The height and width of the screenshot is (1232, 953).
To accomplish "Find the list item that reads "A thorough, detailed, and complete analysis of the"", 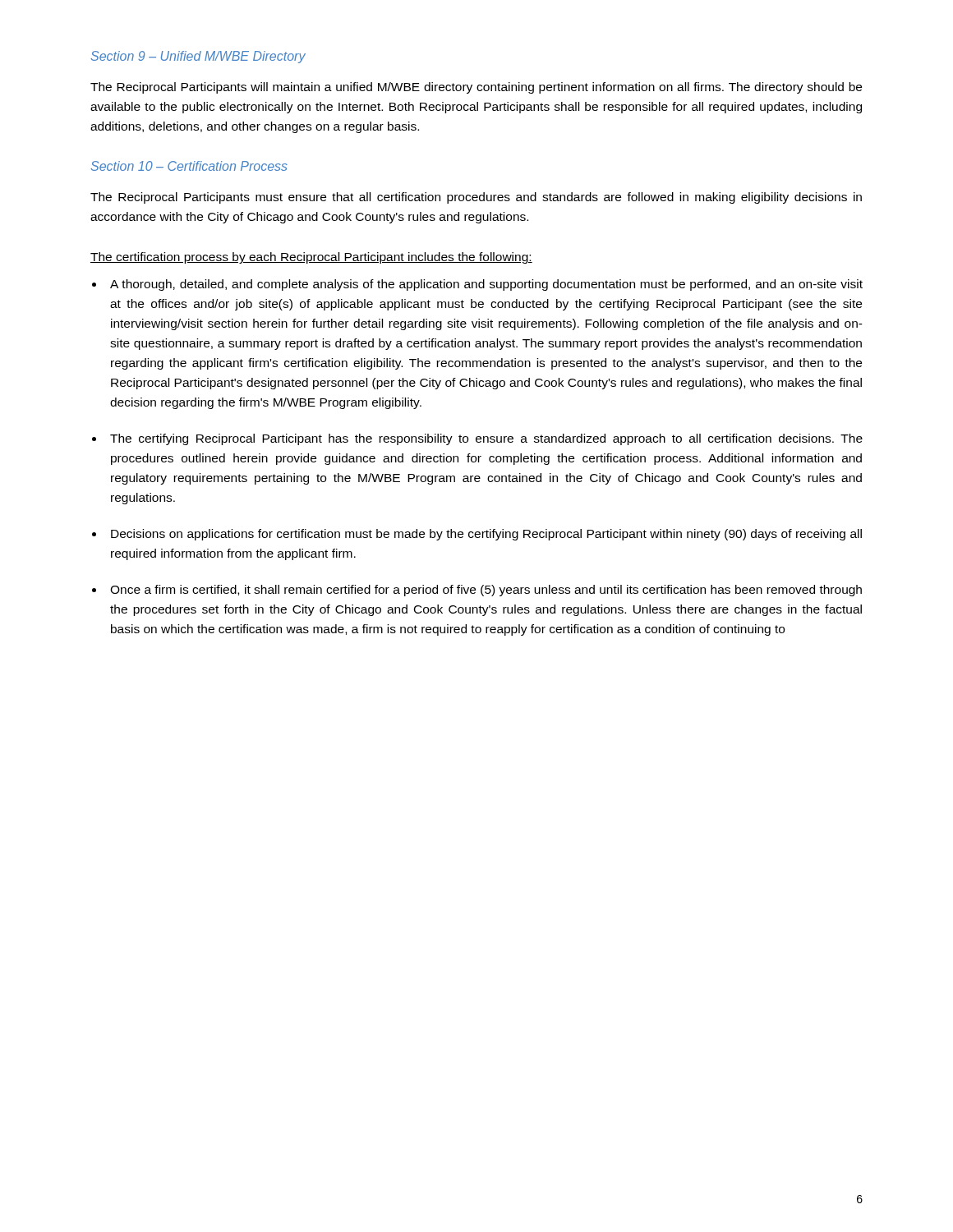I will coord(484,343).
